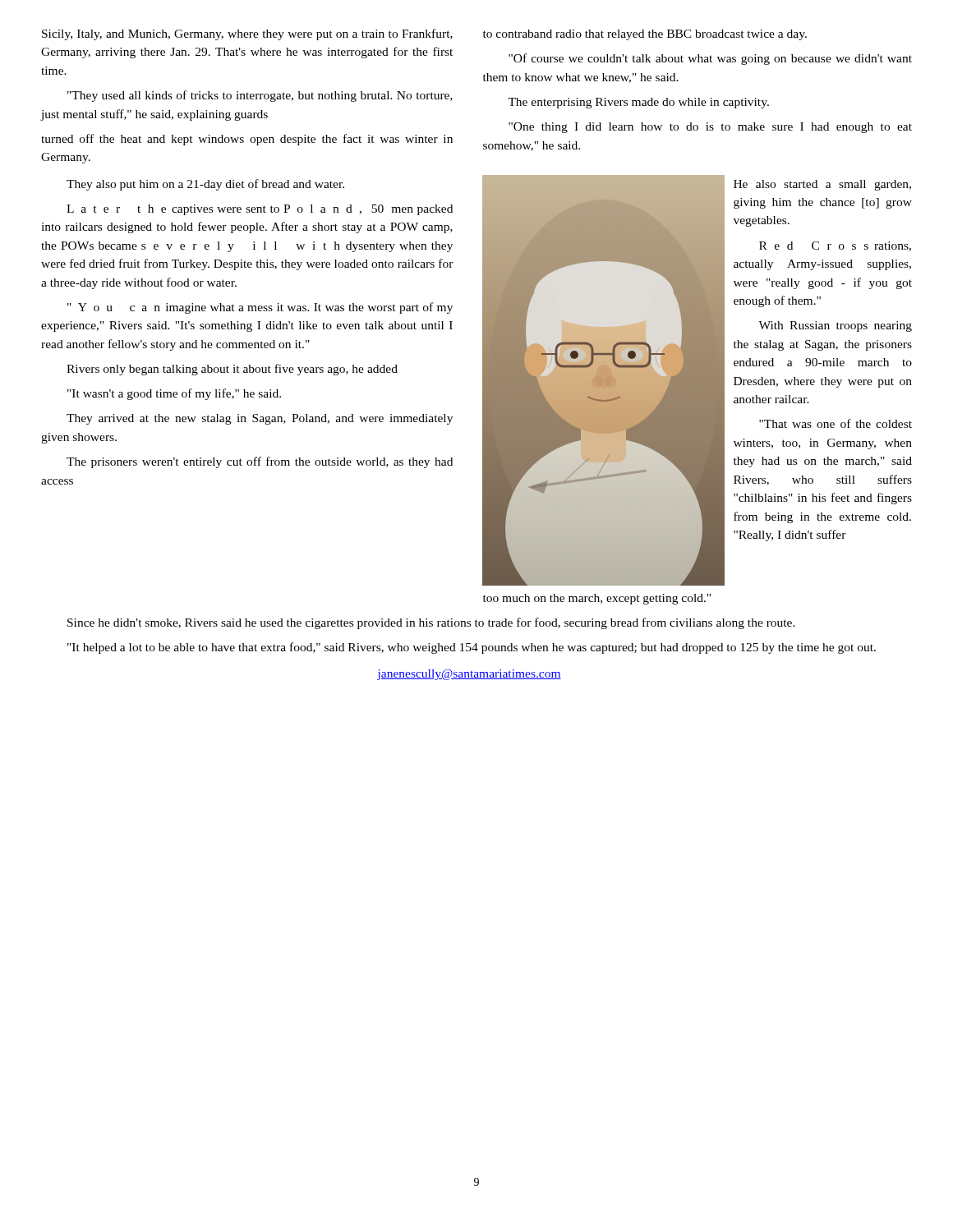Where is the passage that starts "He also started a small garden,"?
This screenshot has width=953, height=1232.
(x=823, y=359)
